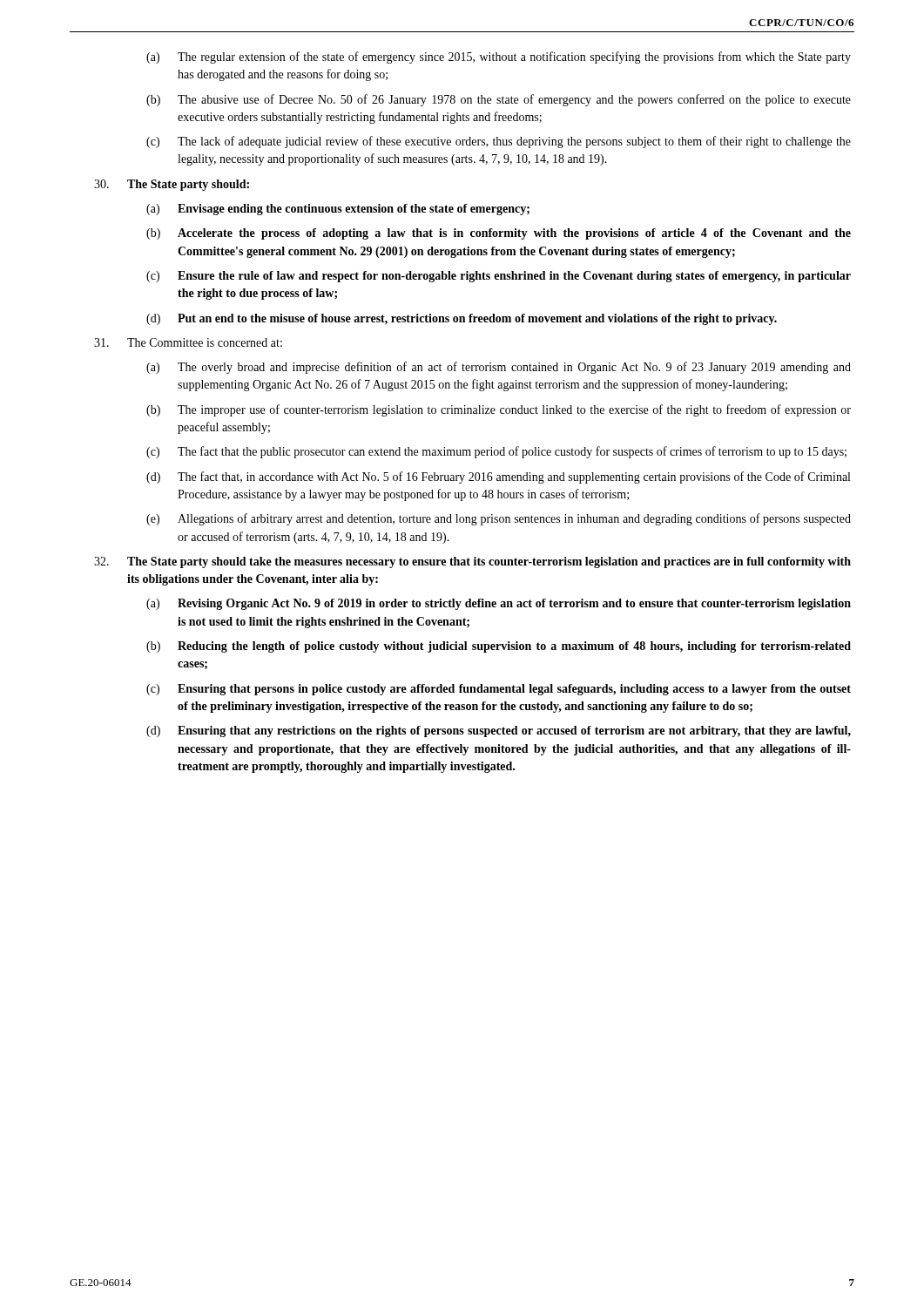This screenshot has width=924, height=1307.
Task: Select the text starting "(b)The improper use of counter-terrorism legislation to criminalize"
Action: pos(474,419)
